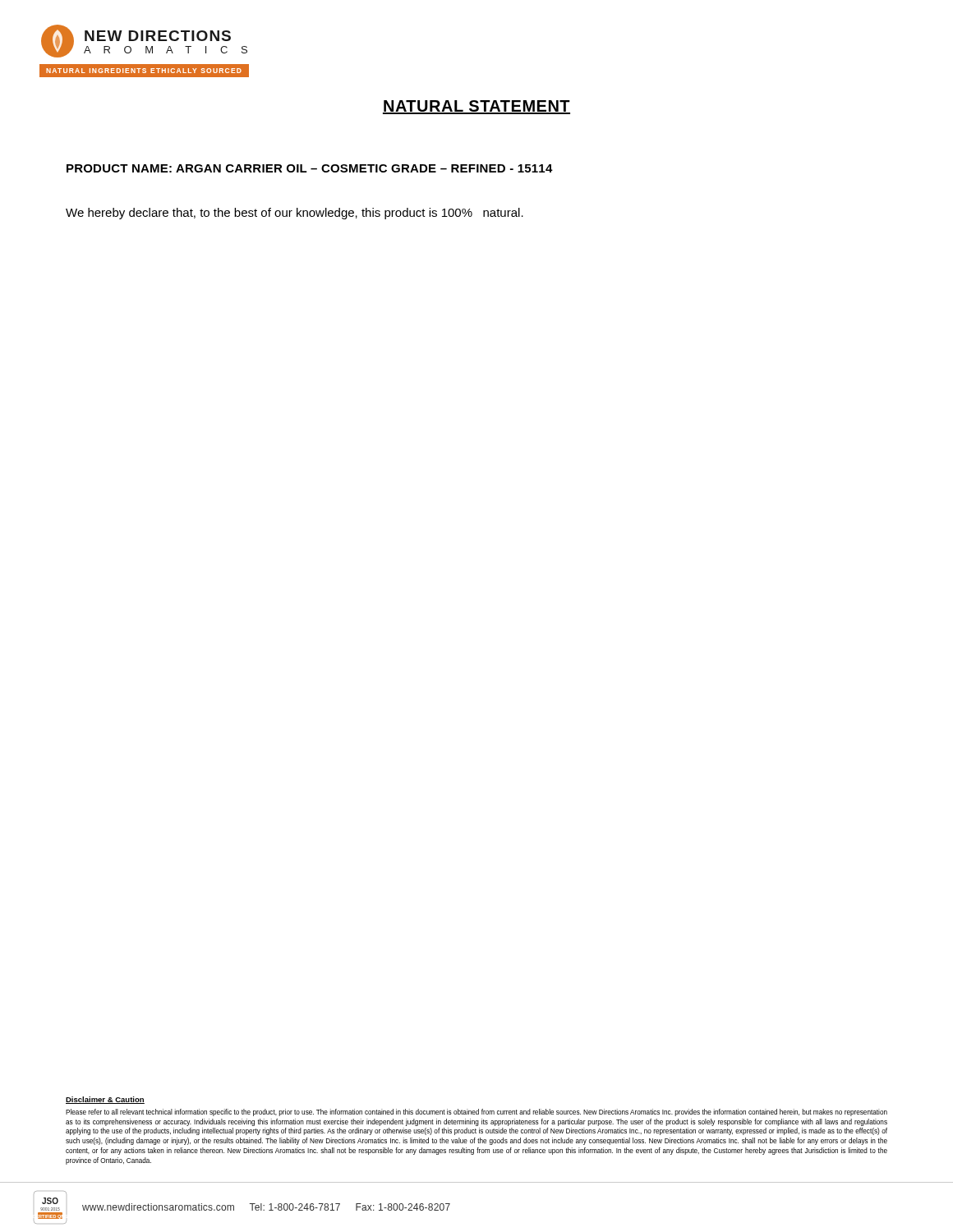
Task: Click the logo
Action: tap(154, 50)
